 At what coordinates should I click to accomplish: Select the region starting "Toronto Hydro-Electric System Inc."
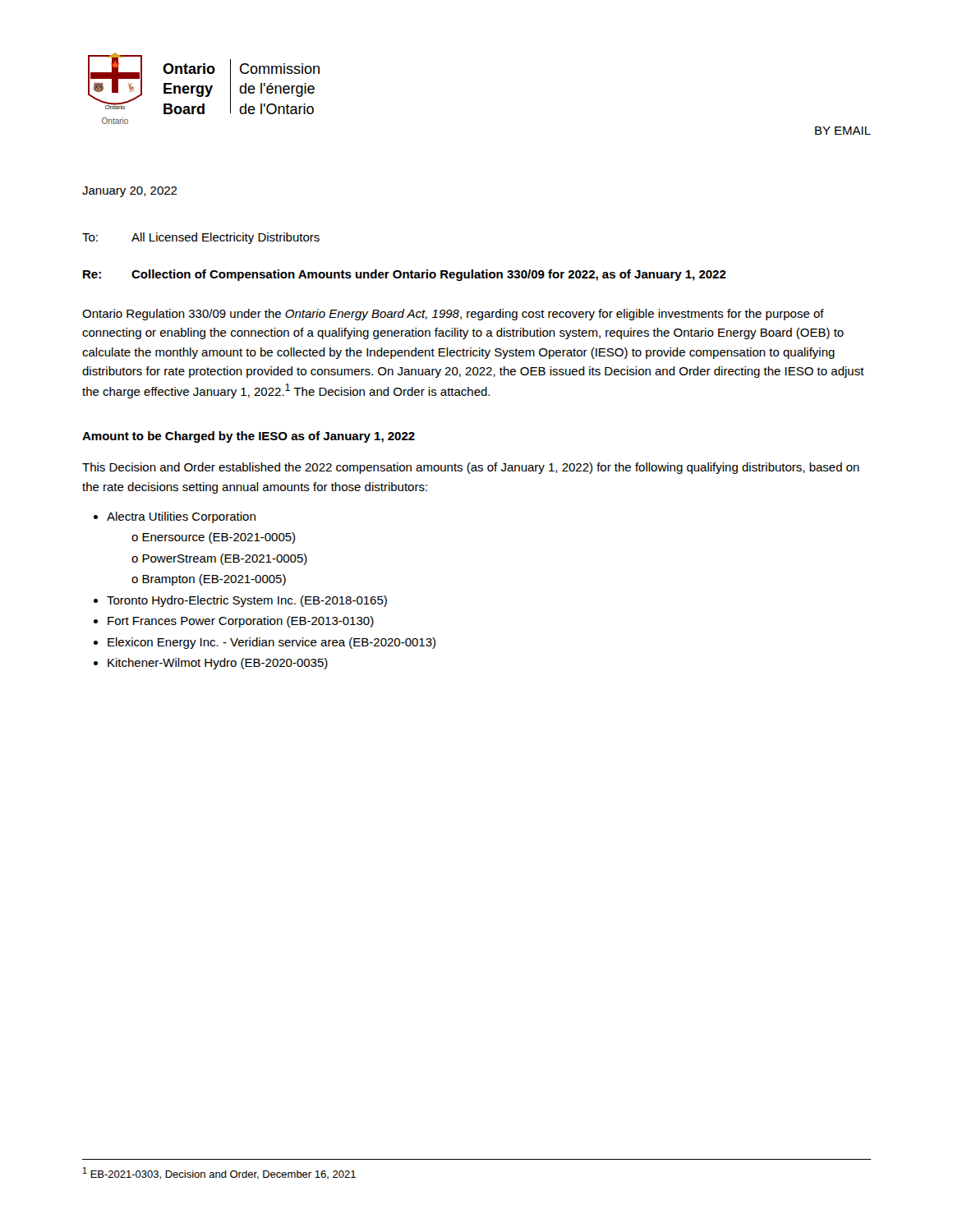pos(247,600)
